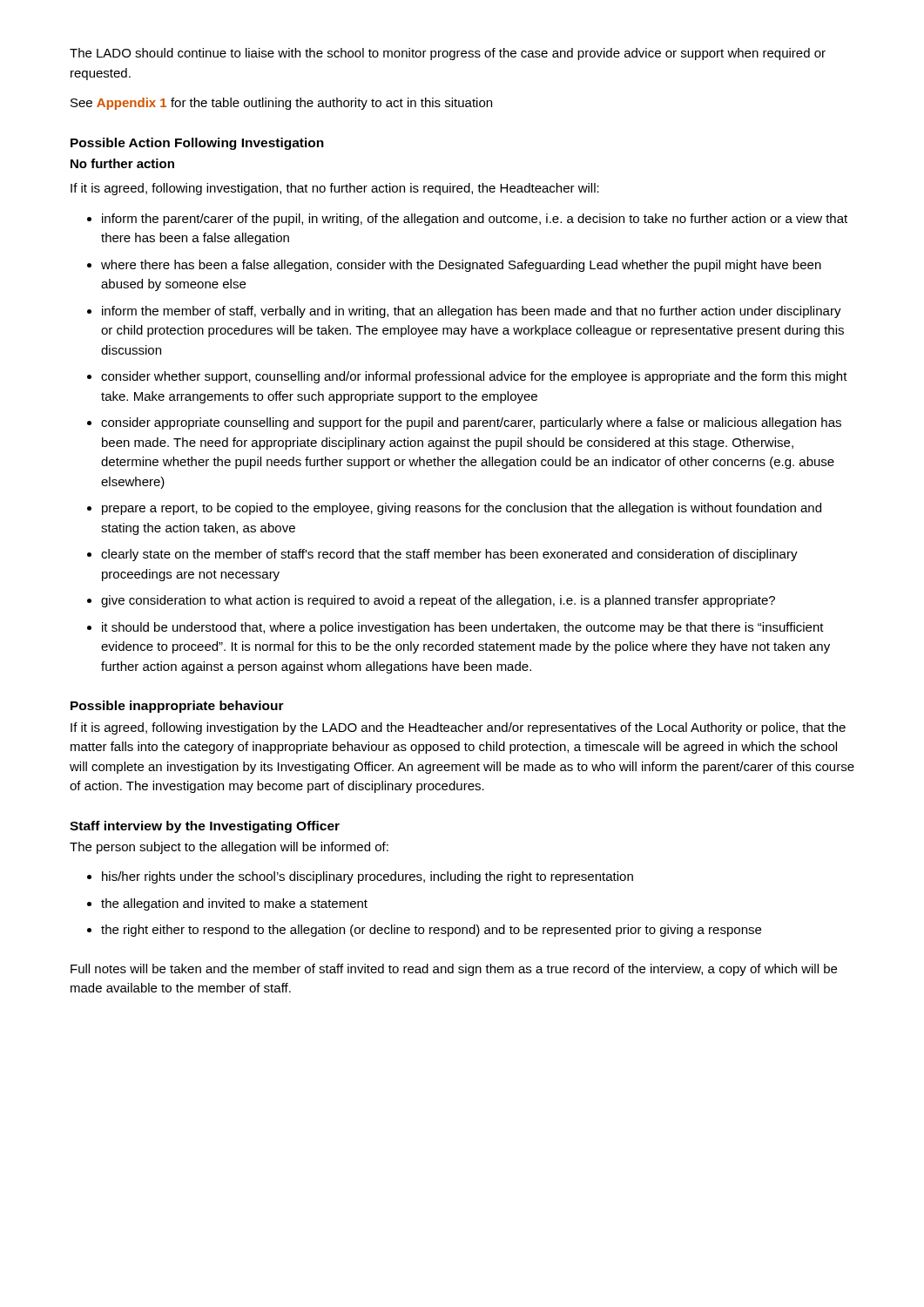Viewport: 924px width, 1307px height.
Task: Select the text block with the text "The person subject"
Action: coord(229,848)
